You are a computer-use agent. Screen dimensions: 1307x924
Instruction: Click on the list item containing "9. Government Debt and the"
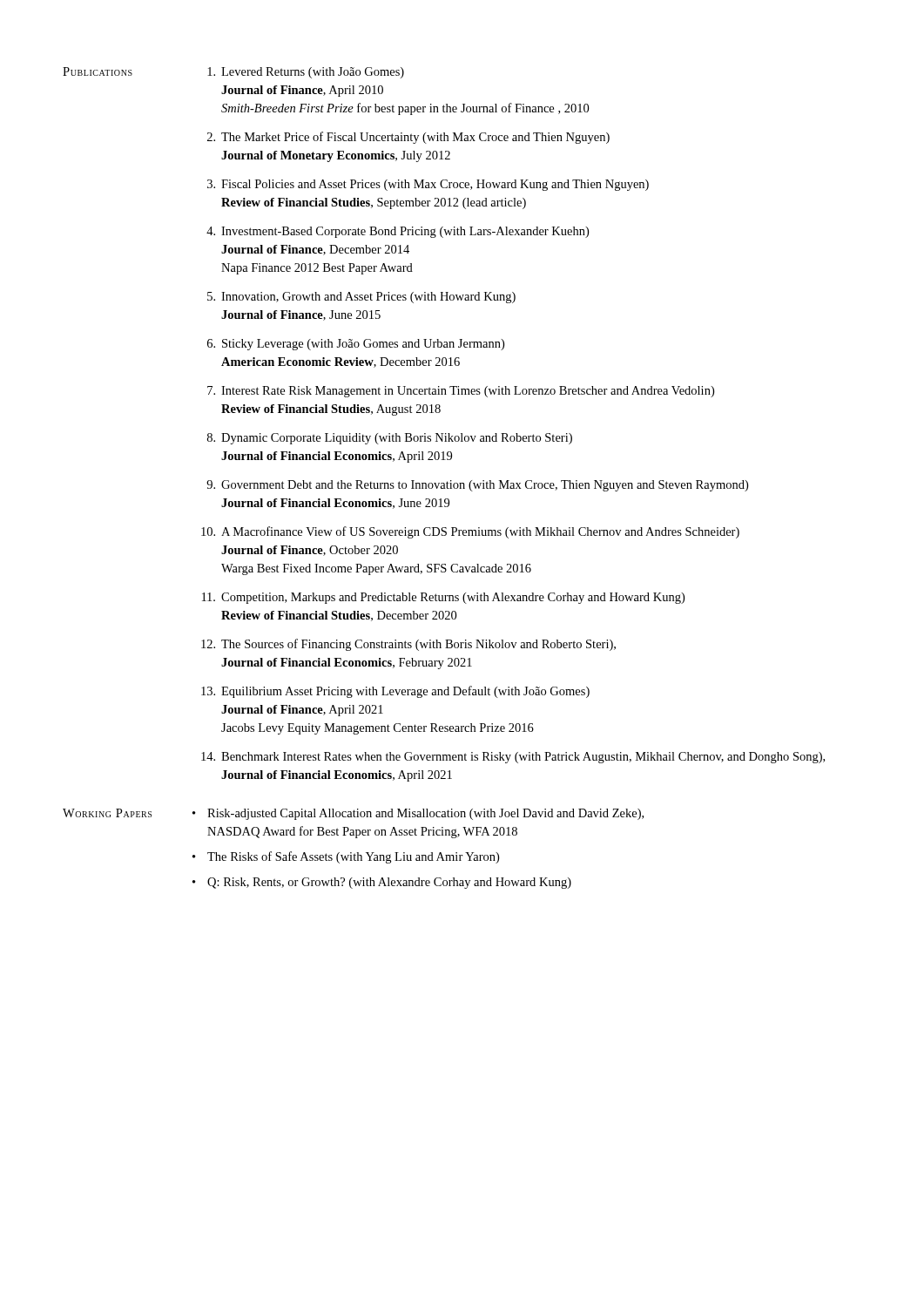tap(526, 494)
